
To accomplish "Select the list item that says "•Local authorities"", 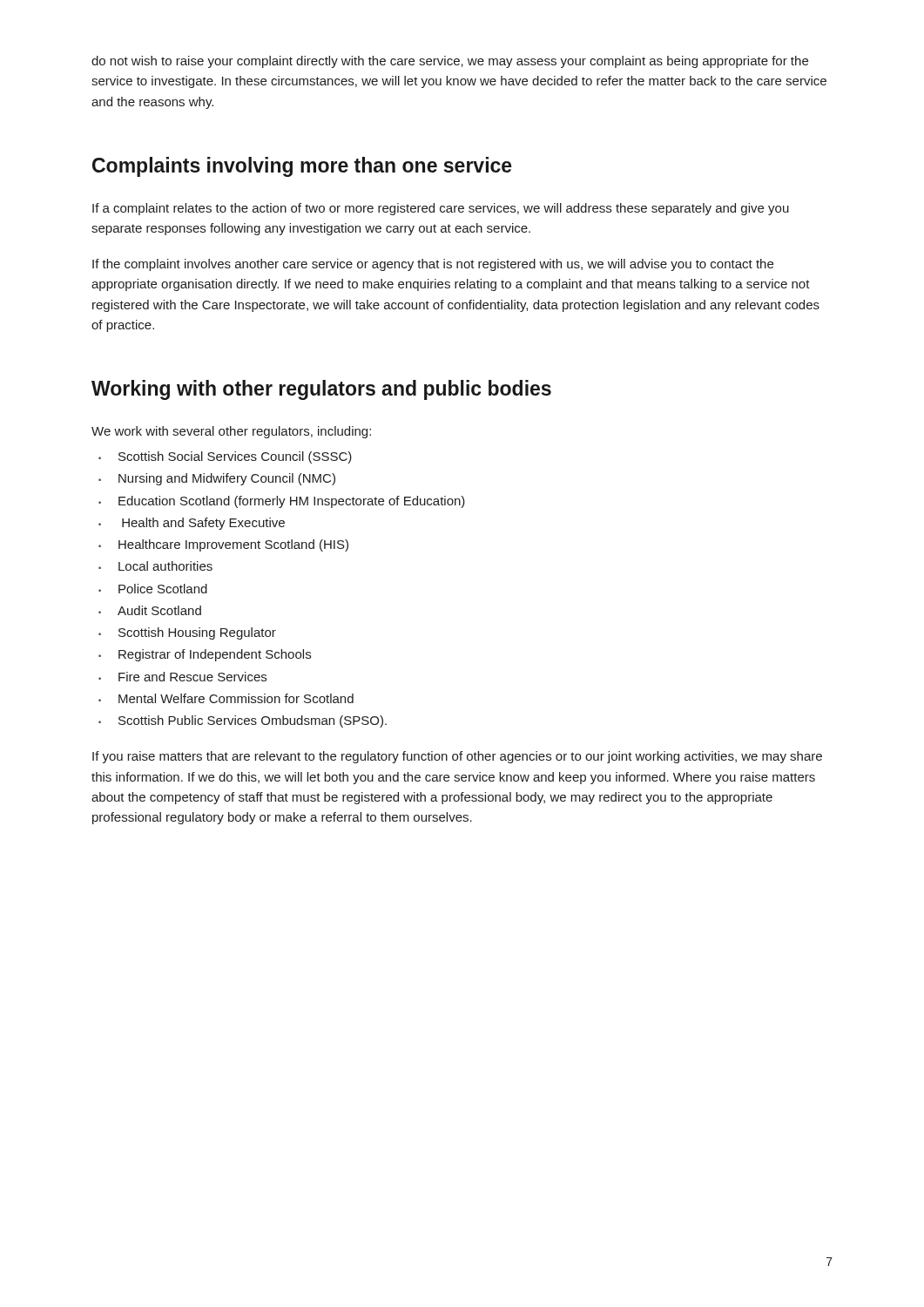I will pos(156,566).
